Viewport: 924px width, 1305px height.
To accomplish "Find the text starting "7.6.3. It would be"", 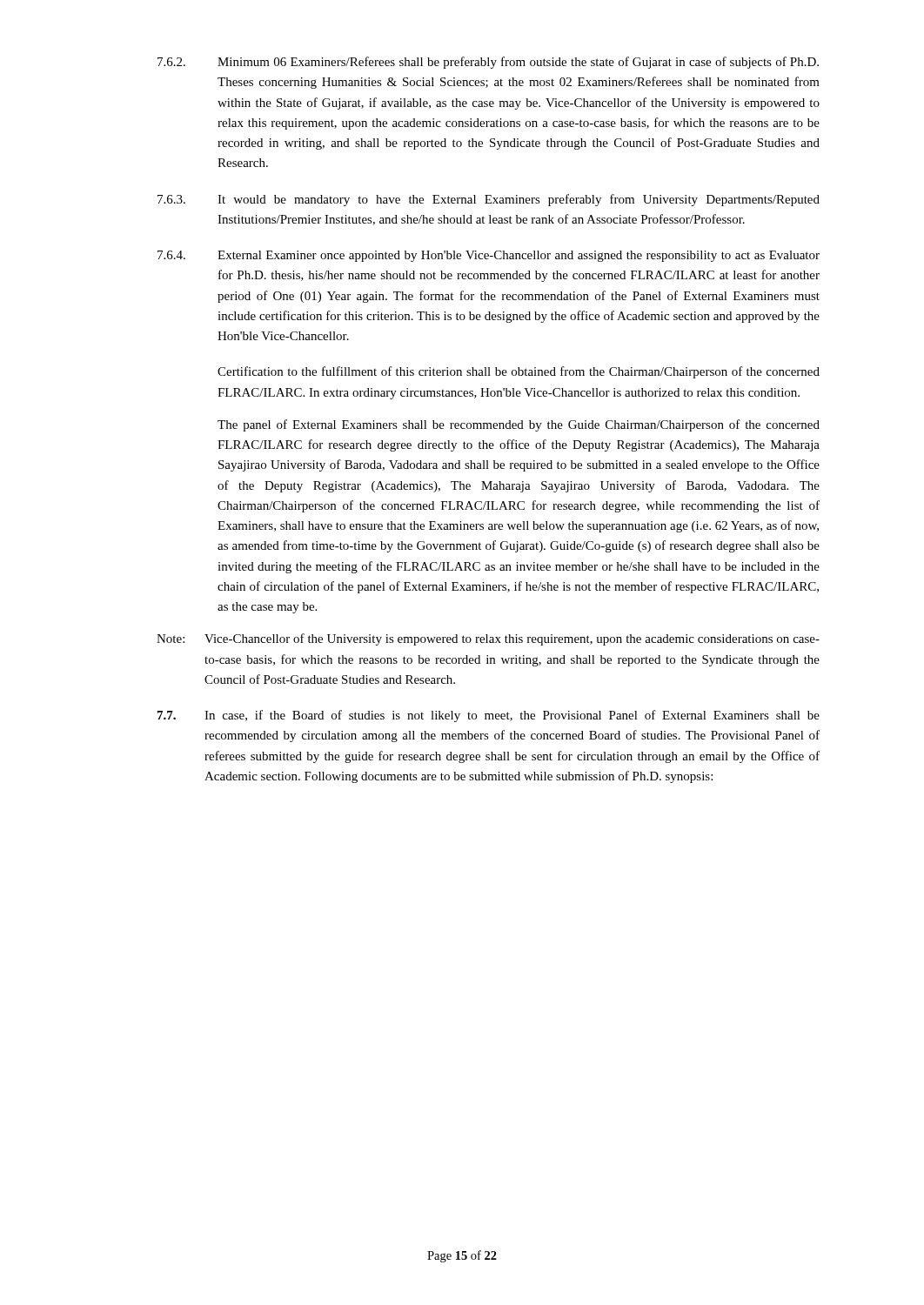I will (488, 209).
